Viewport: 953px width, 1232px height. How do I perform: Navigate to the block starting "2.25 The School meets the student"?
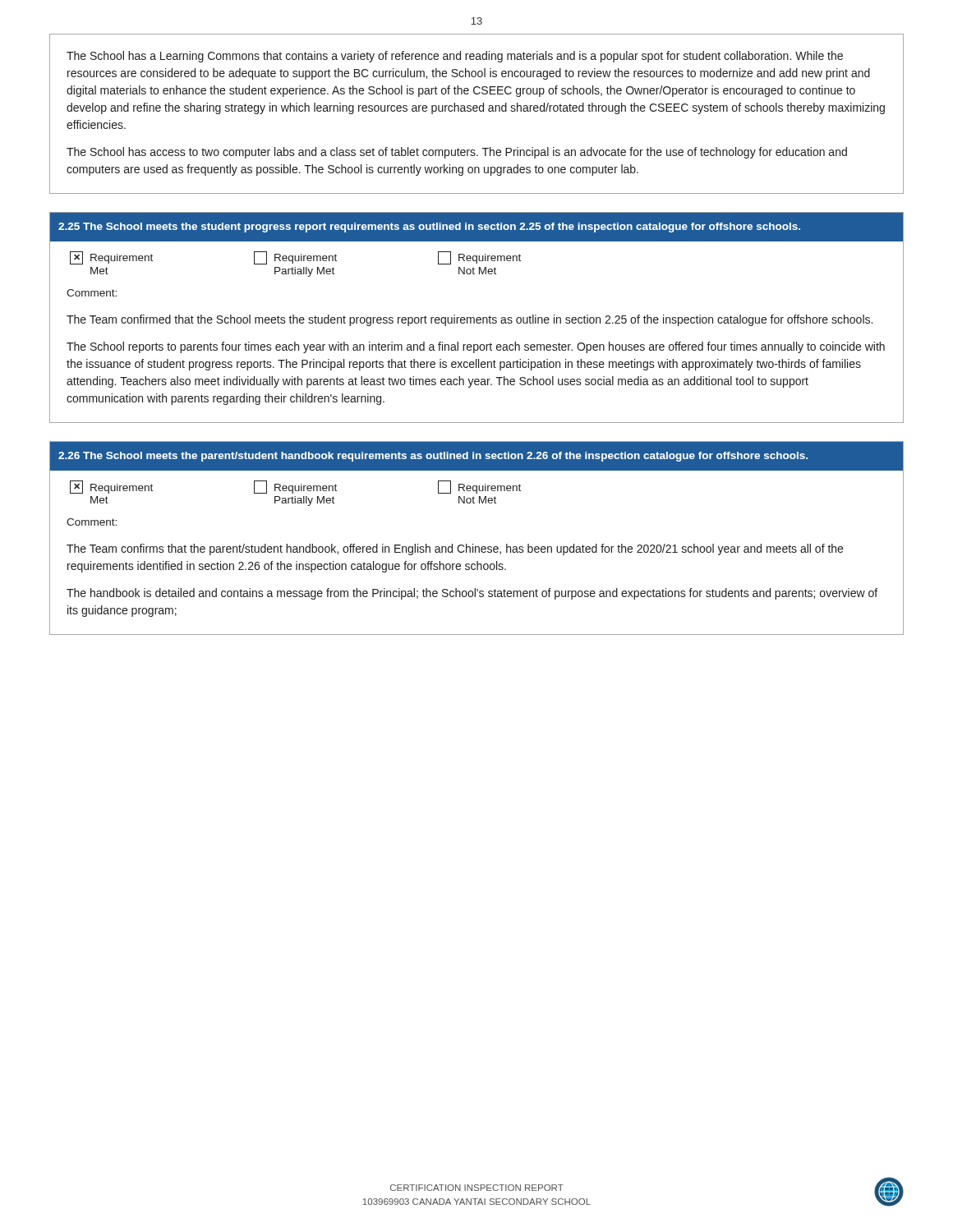[430, 226]
